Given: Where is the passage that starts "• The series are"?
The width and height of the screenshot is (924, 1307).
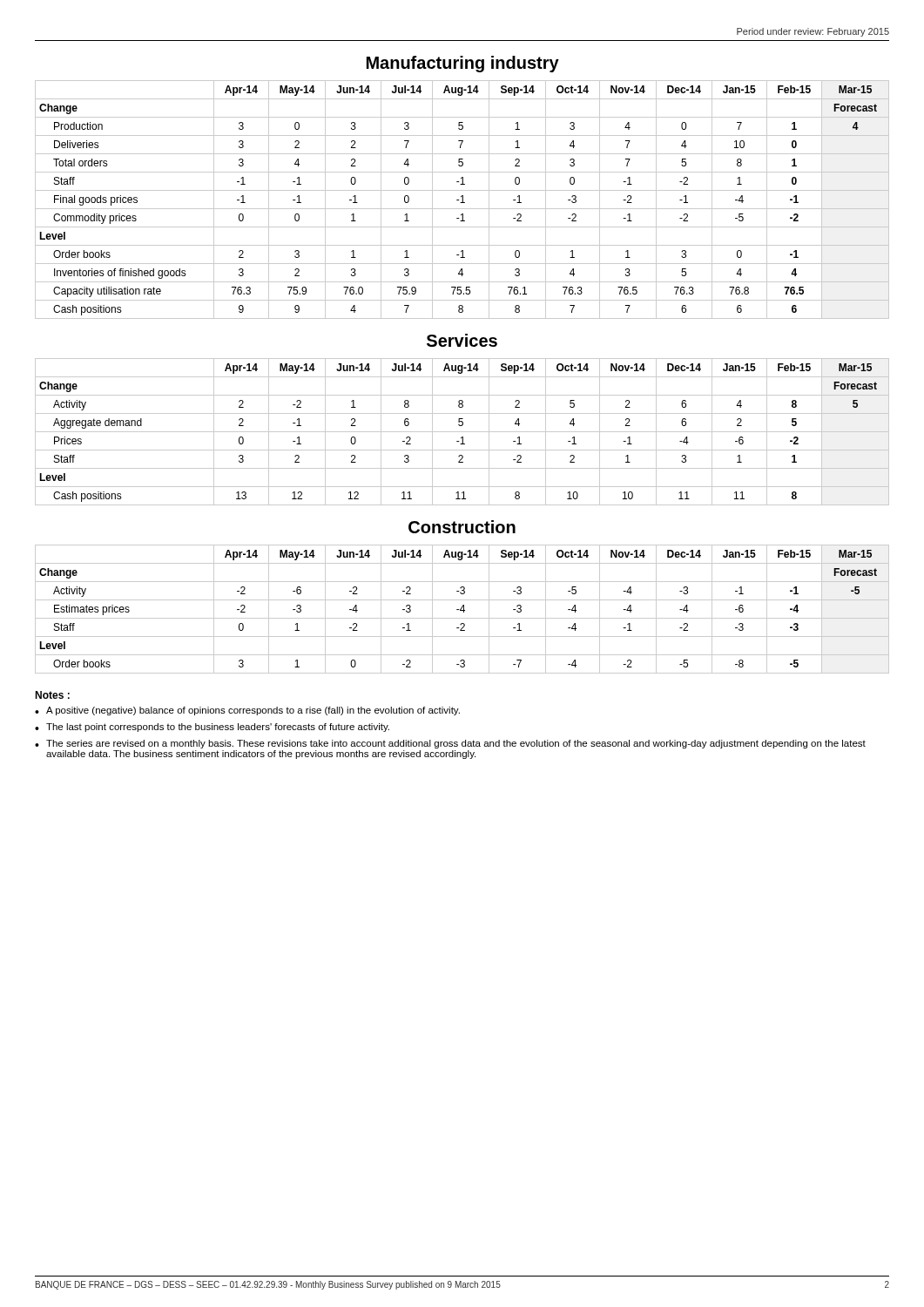Looking at the screenshot, I should point(462,749).
